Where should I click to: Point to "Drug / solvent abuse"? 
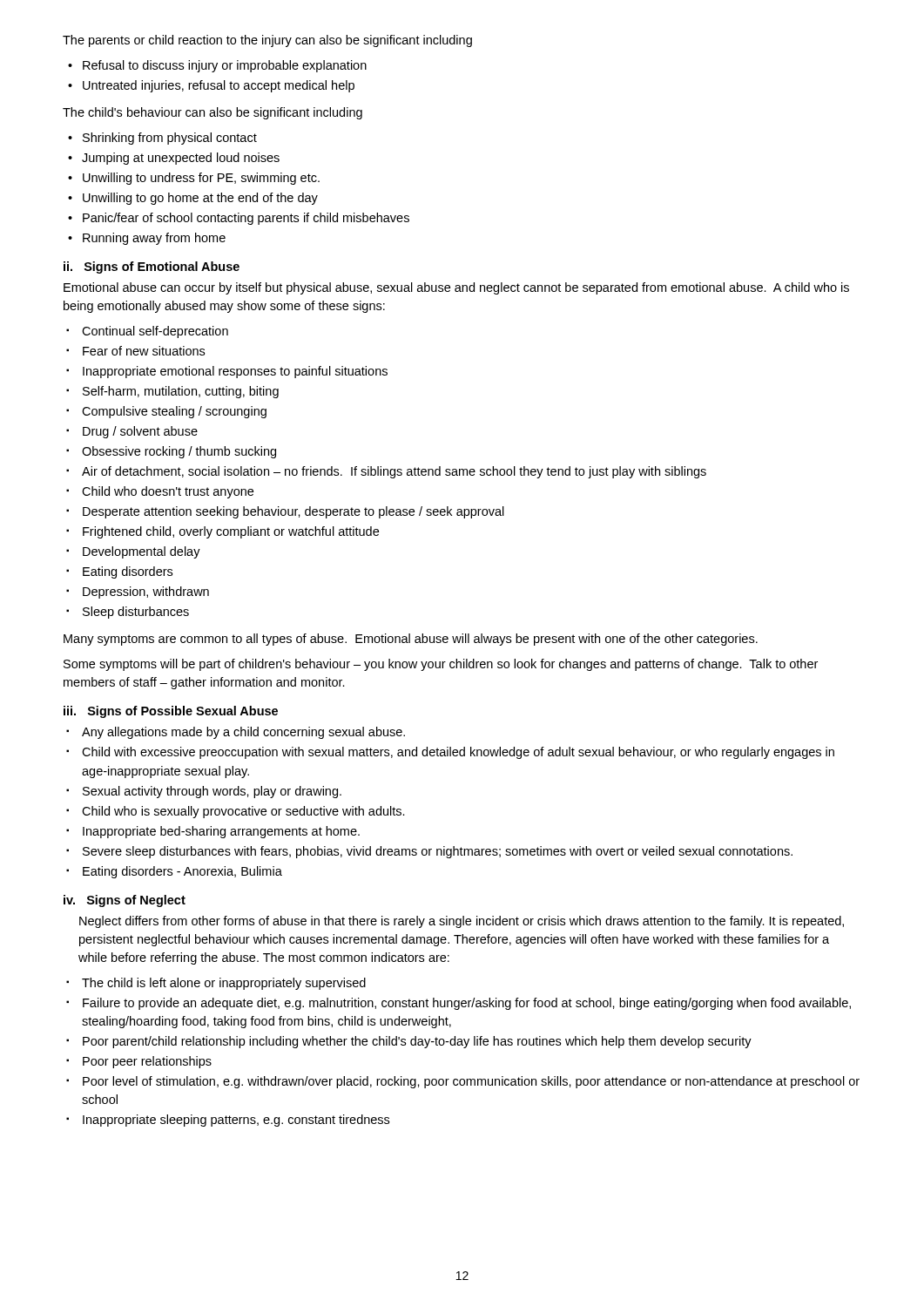[x=132, y=432]
